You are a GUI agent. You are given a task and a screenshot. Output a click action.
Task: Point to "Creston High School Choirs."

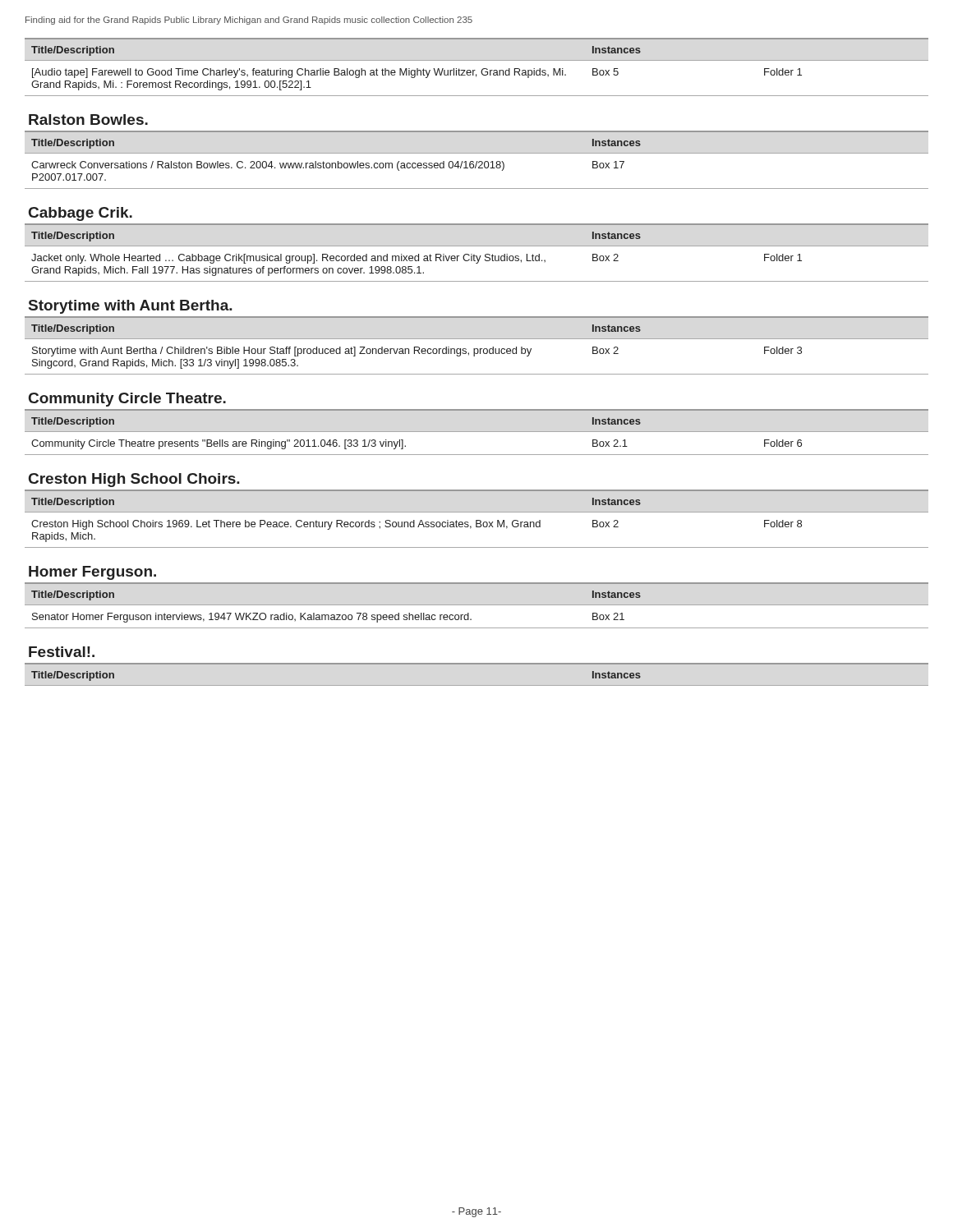point(134,478)
